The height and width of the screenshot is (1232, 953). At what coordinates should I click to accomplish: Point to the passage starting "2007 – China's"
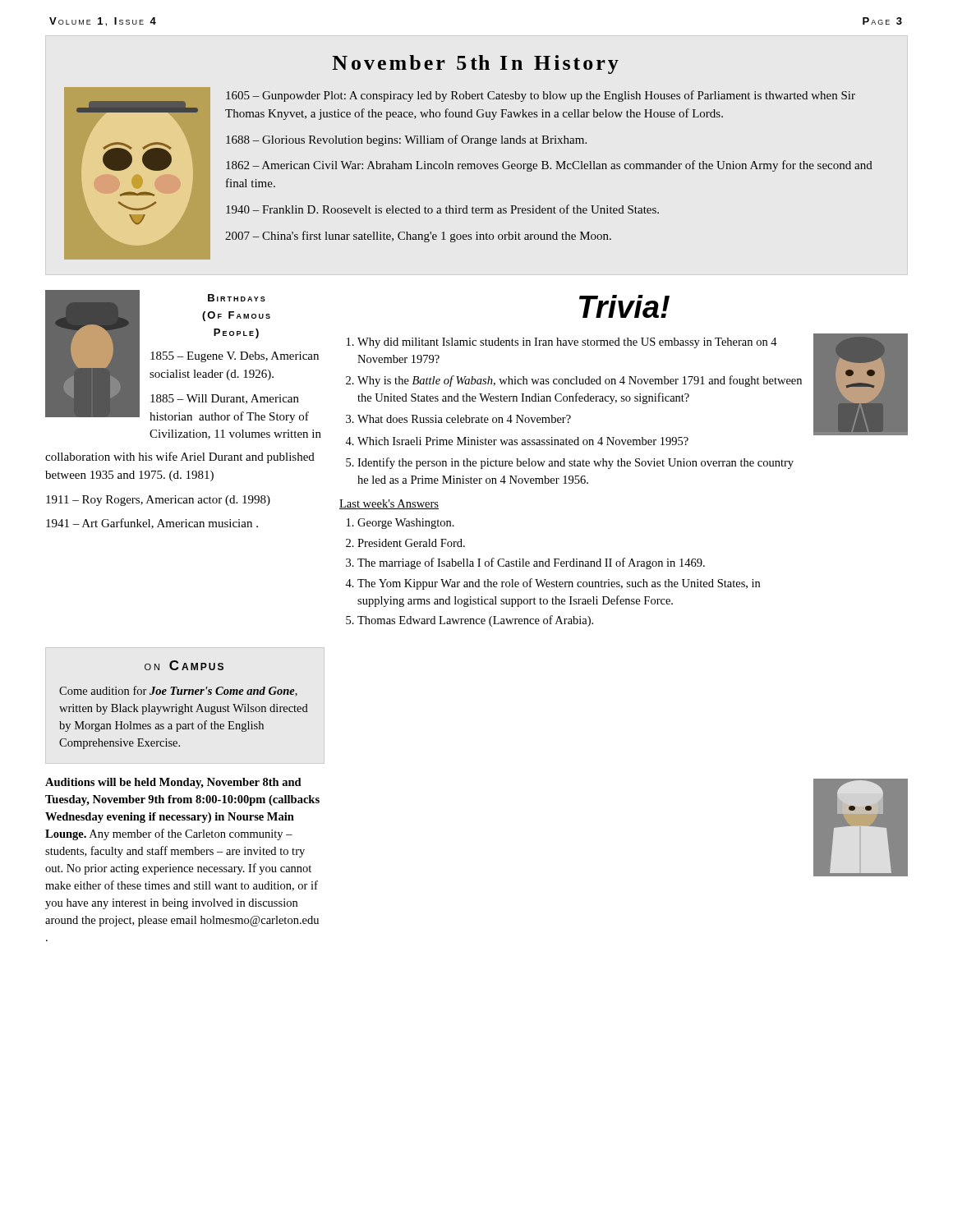point(418,235)
